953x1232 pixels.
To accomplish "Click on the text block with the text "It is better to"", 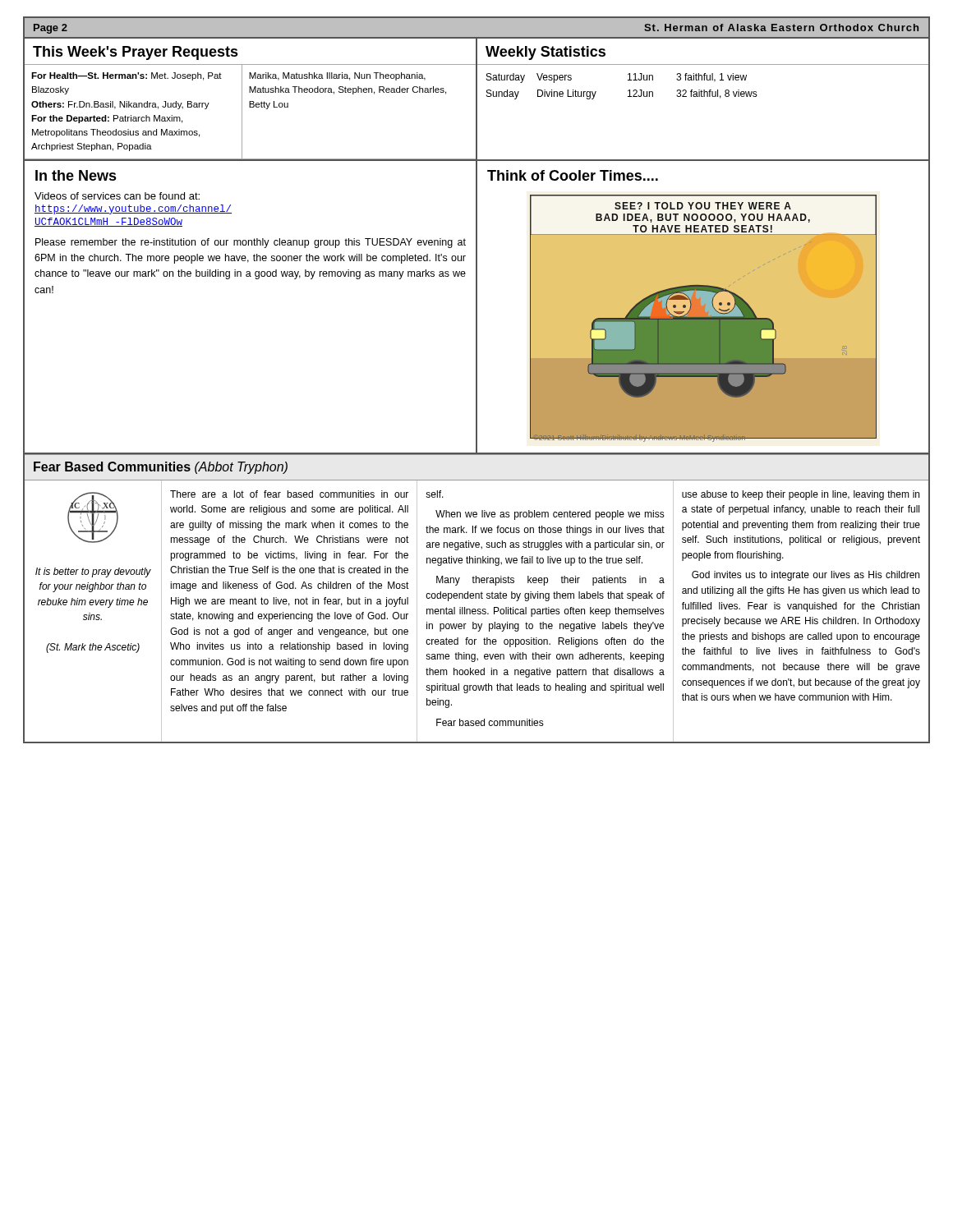I will [93, 609].
